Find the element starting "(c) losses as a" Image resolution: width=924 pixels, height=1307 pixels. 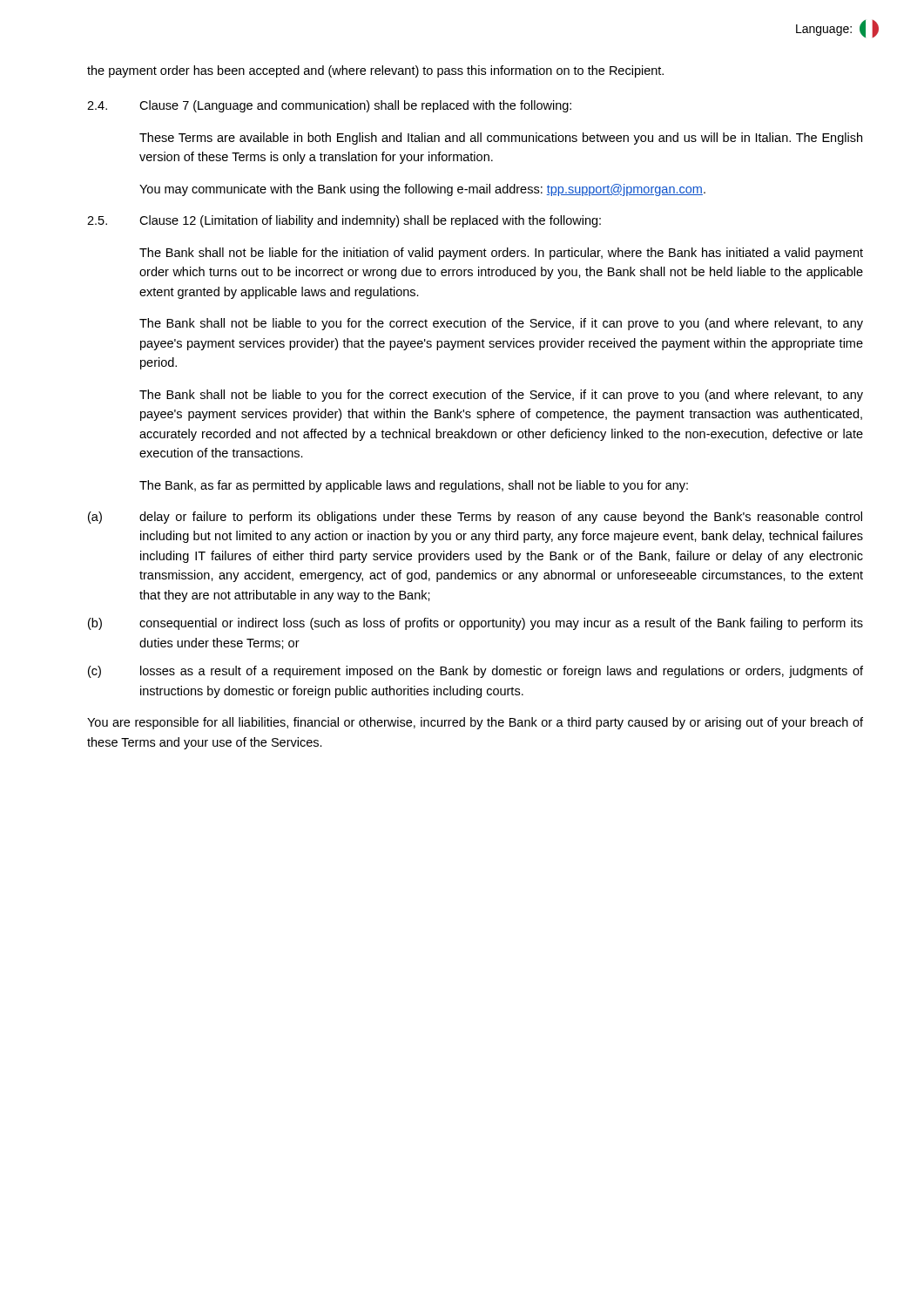point(475,681)
